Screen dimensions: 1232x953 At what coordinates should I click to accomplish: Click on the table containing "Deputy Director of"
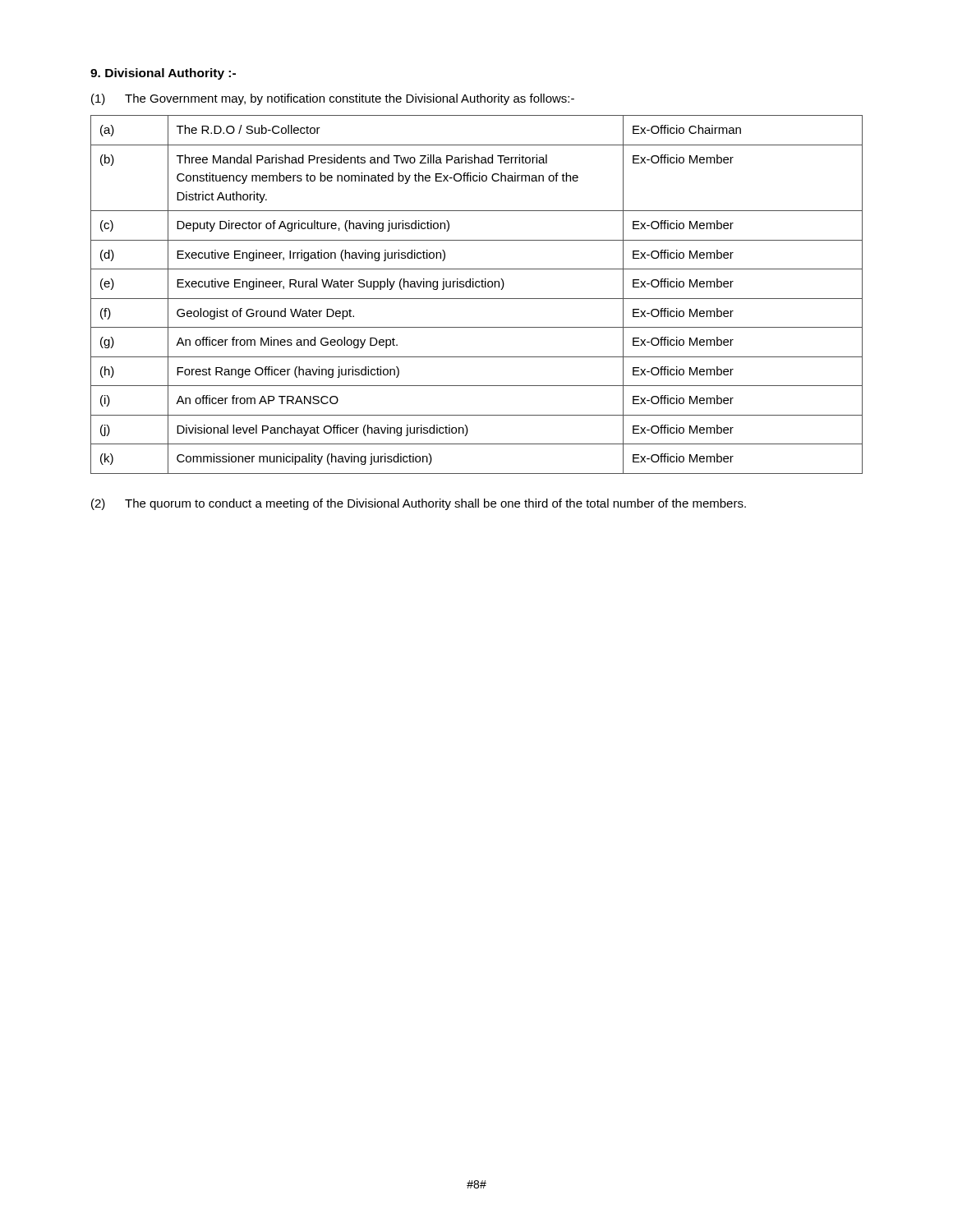(476, 294)
